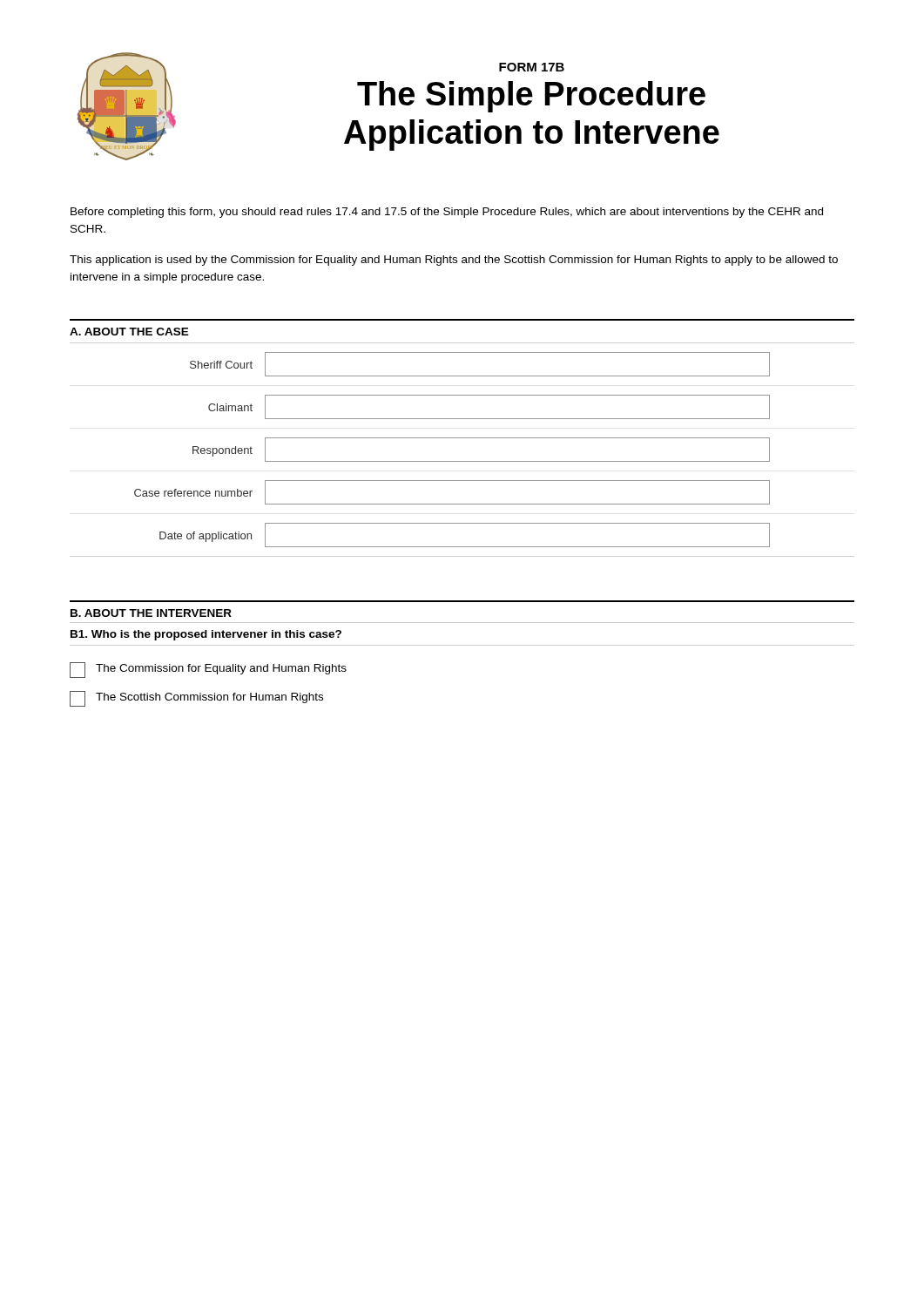Image resolution: width=924 pixels, height=1307 pixels.
Task: Locate the logo
Action: [x=126, y=106]
